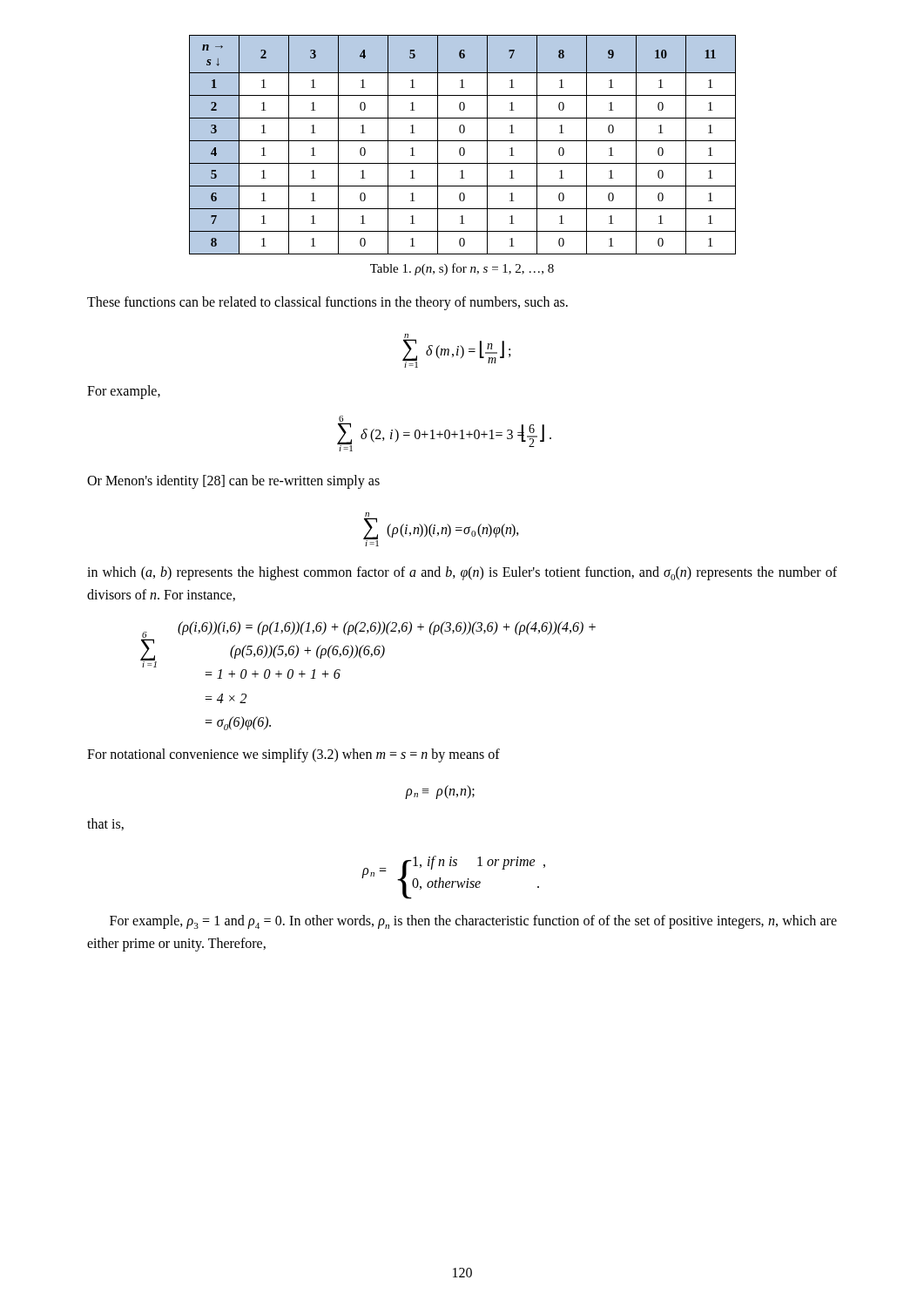Click the passage that begins "in which (a,"

tap(462, 583)
